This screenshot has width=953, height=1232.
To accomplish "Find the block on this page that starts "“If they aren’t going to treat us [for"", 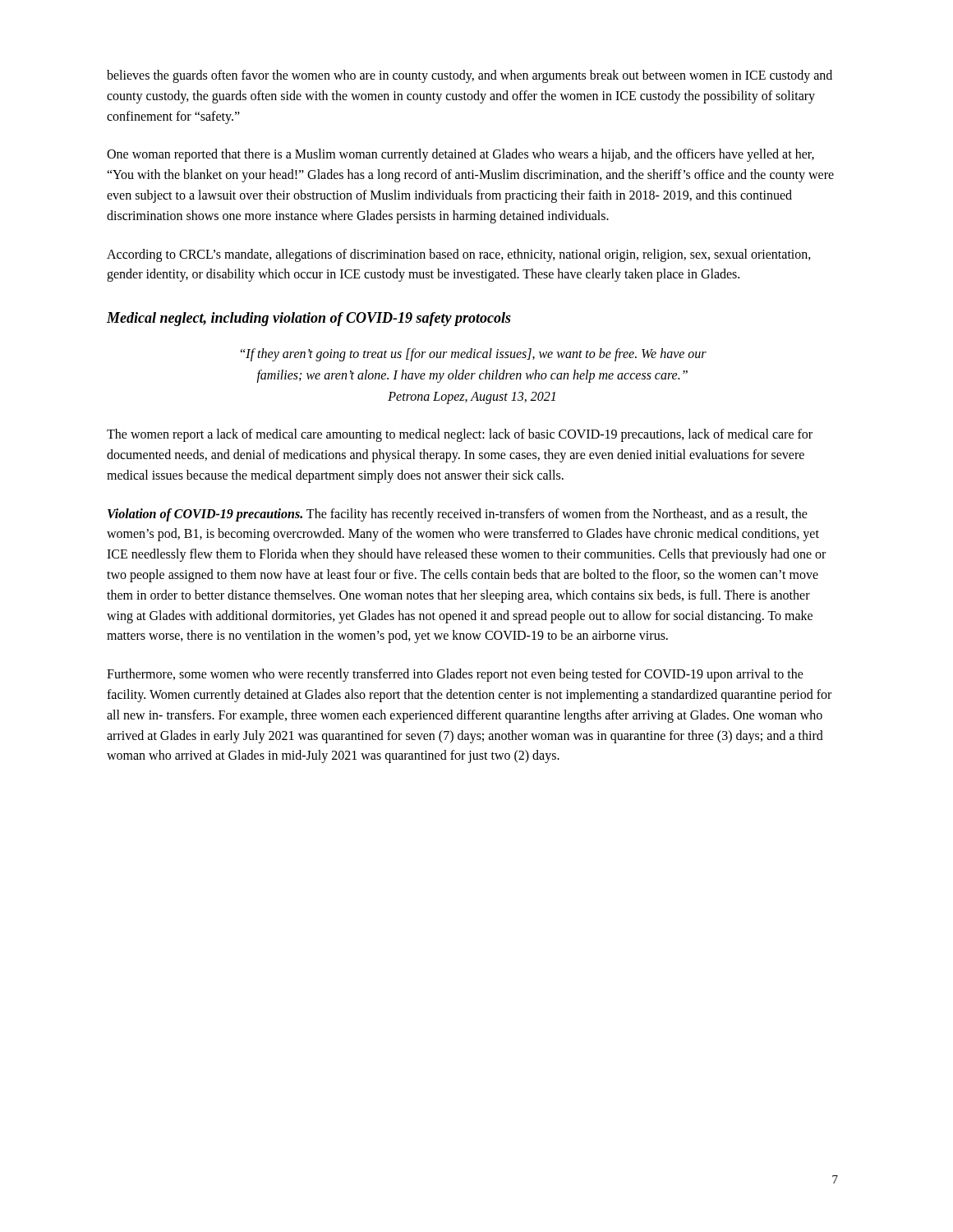I will [472, 375].
